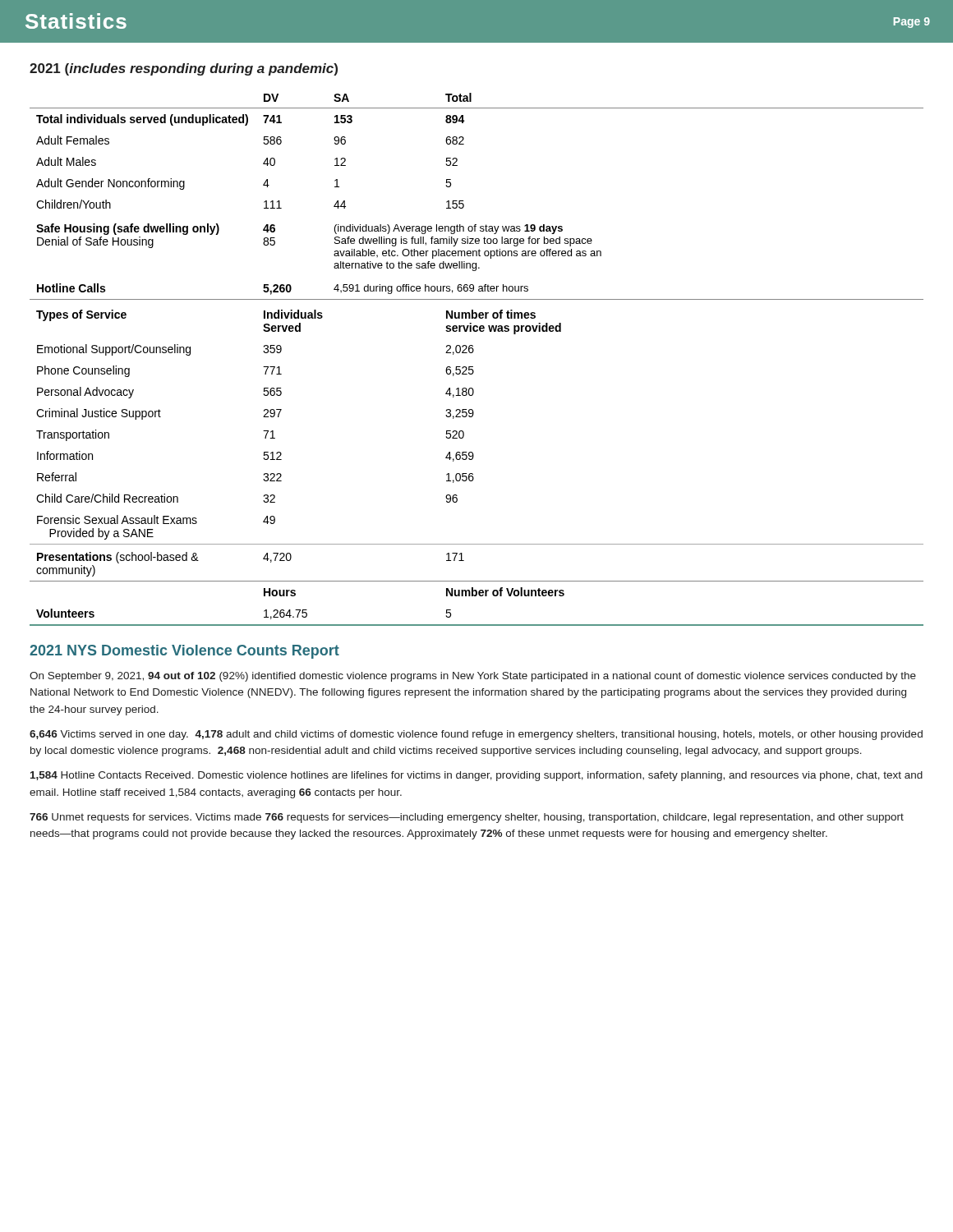This screenshot has width=953, height=1232.
Task: Click the passage that begins "6,646 Victims served in one day. 4,178 adult"
Action: [476, 742]
